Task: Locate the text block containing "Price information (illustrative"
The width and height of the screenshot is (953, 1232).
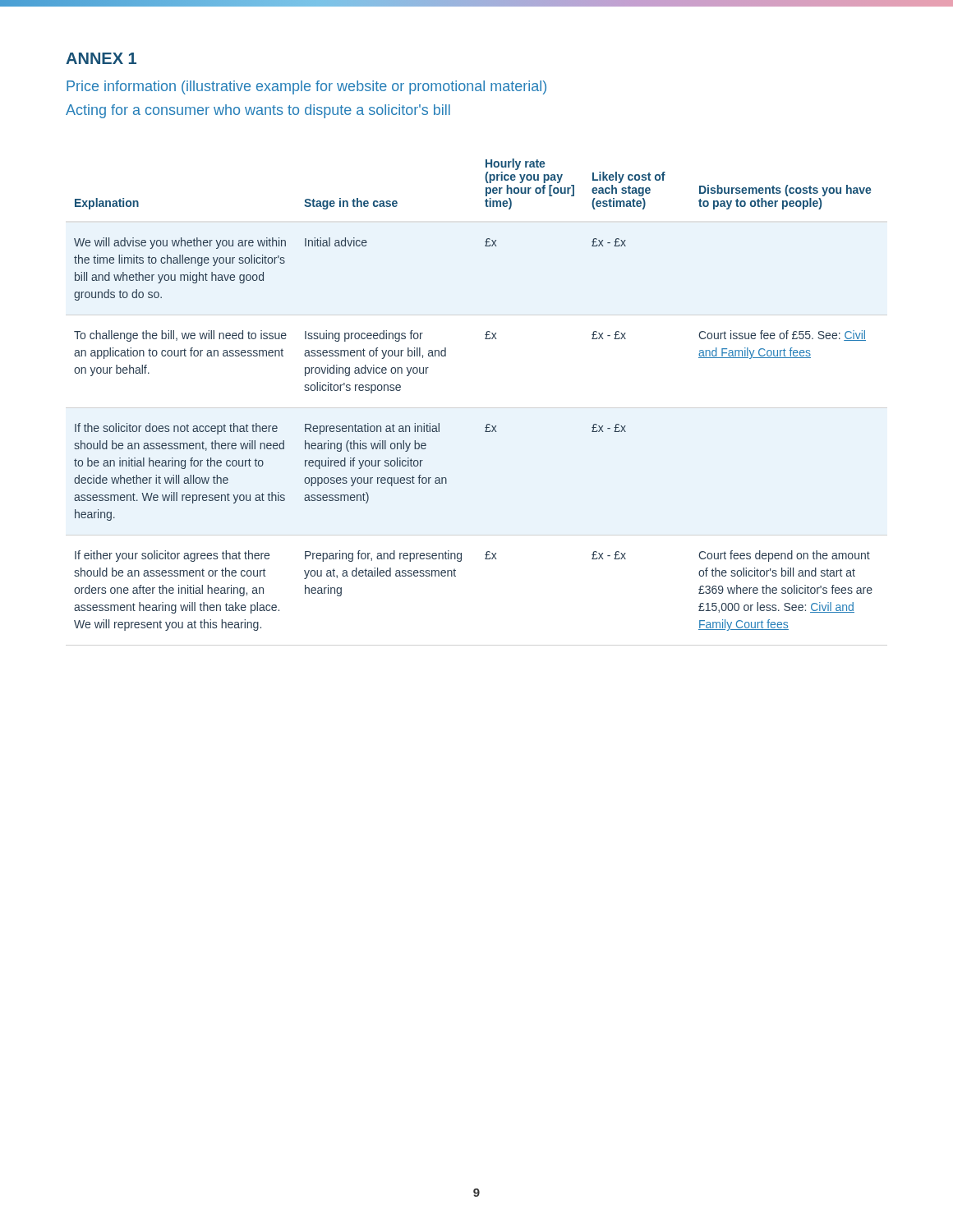Action: pos(476,99)
